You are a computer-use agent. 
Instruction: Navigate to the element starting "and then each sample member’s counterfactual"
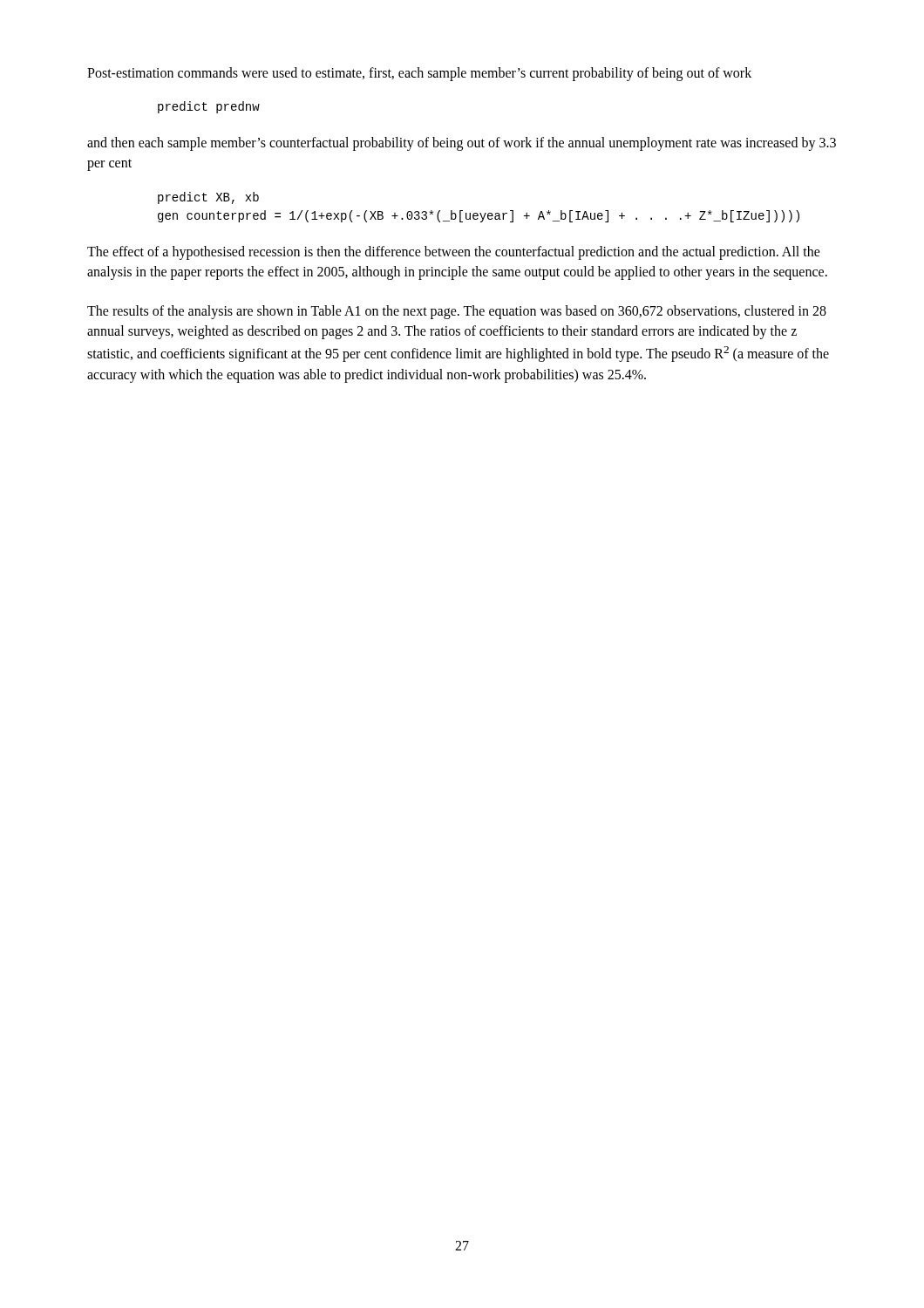[x=462, y=153]
